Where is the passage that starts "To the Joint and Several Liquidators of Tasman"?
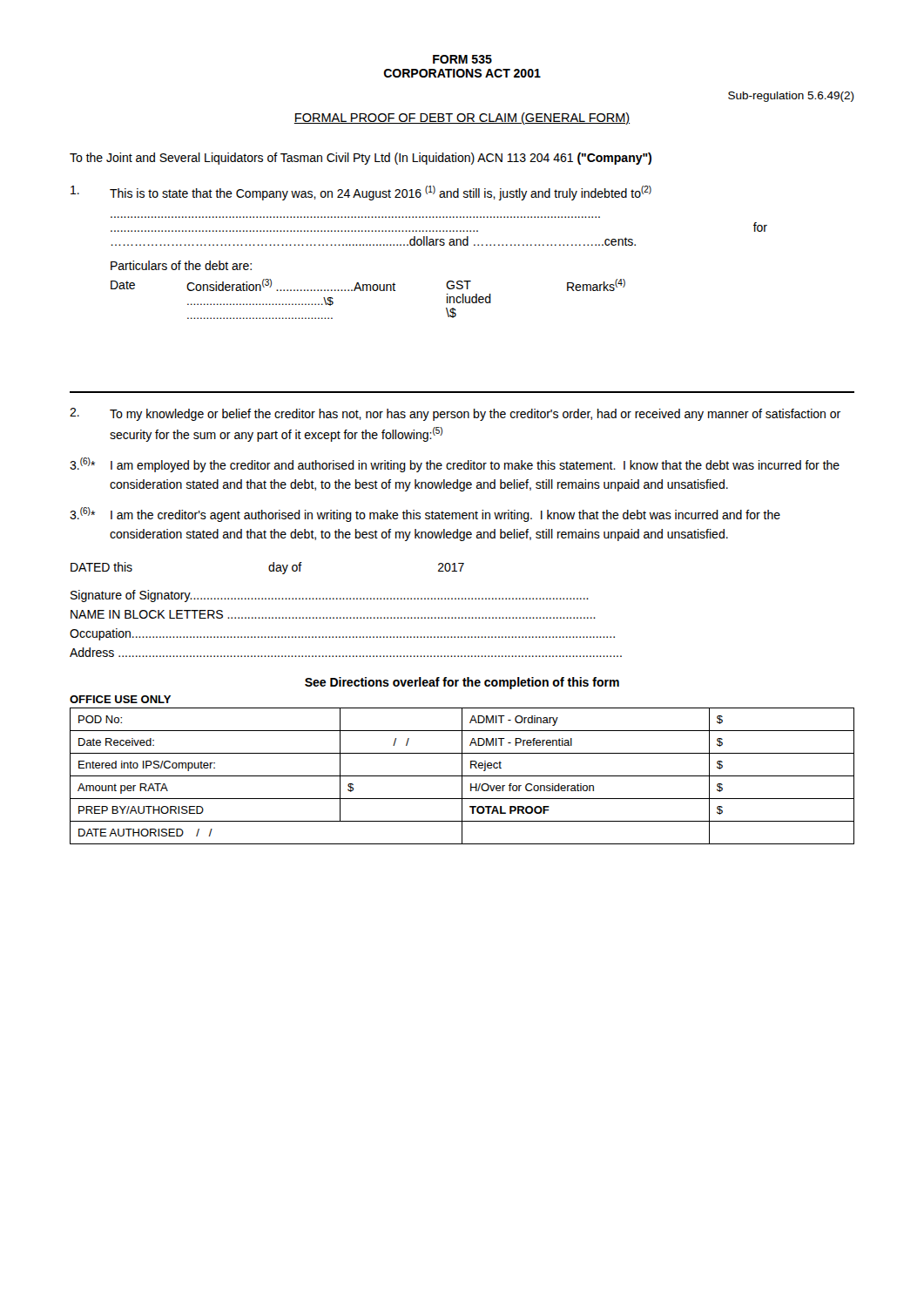This screenshot has height=1307, width=924. [x=361, y=158]
